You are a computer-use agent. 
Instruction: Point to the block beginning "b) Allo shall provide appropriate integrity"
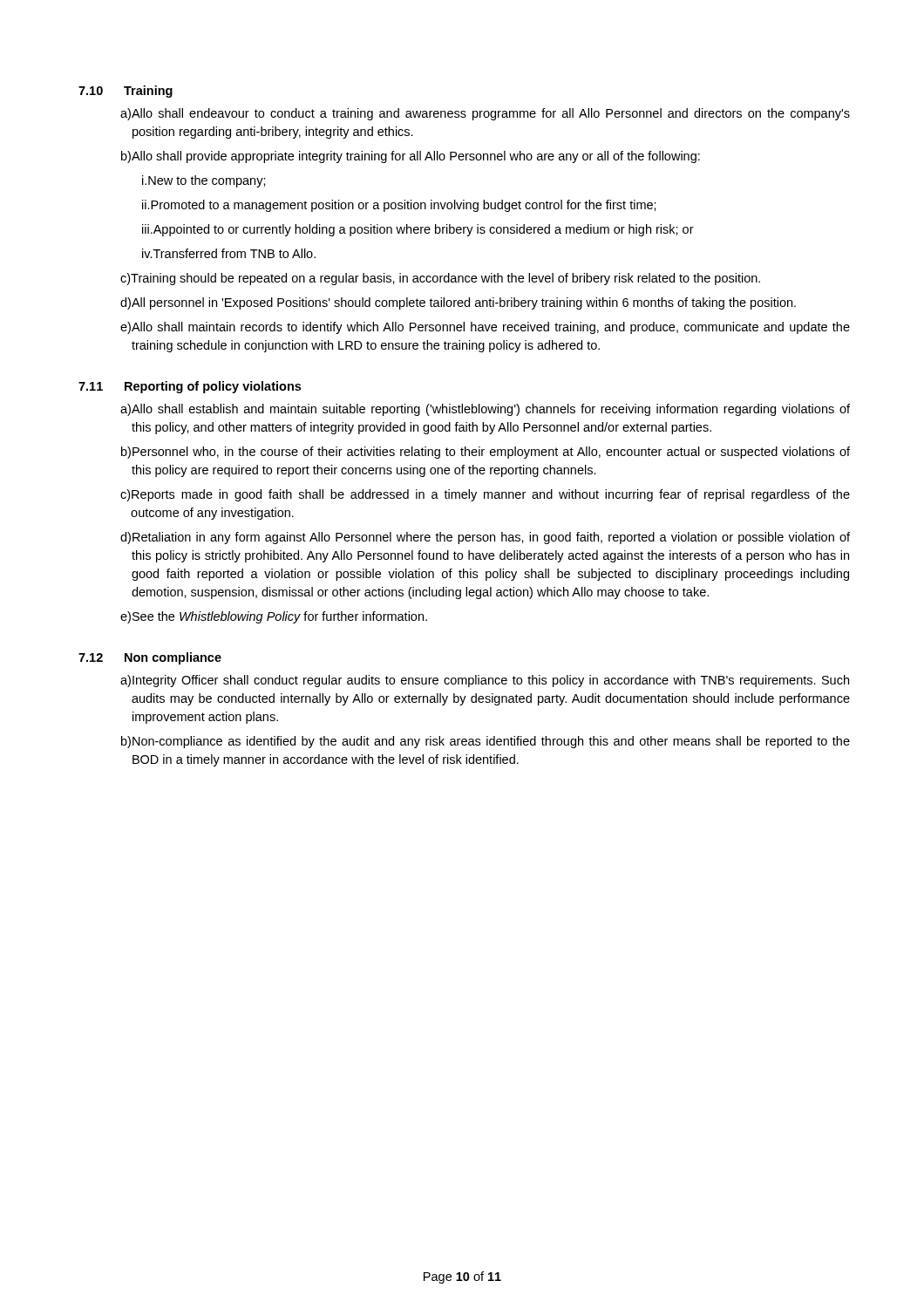click(464, 157)
